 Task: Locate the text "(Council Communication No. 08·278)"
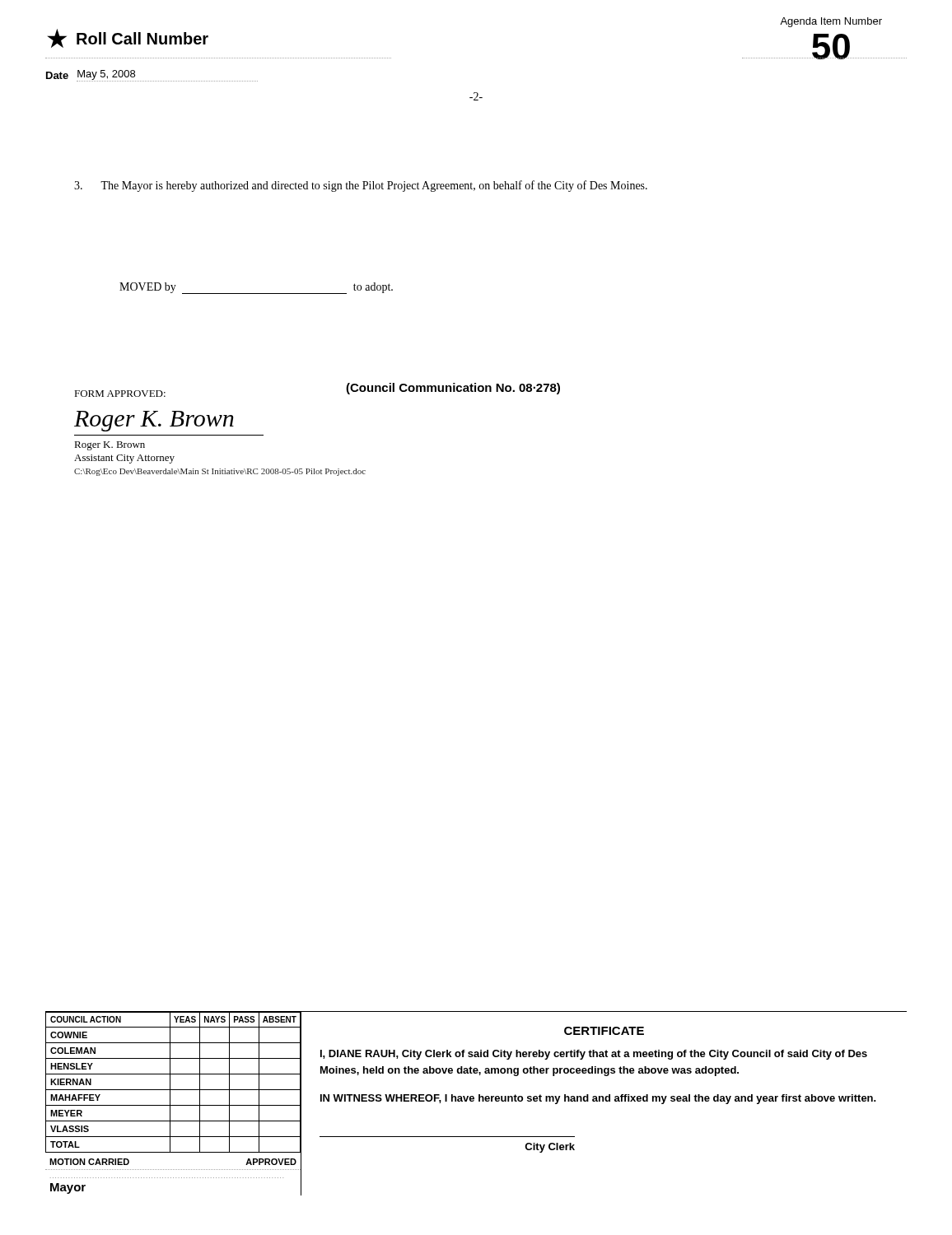pos(453,387)
